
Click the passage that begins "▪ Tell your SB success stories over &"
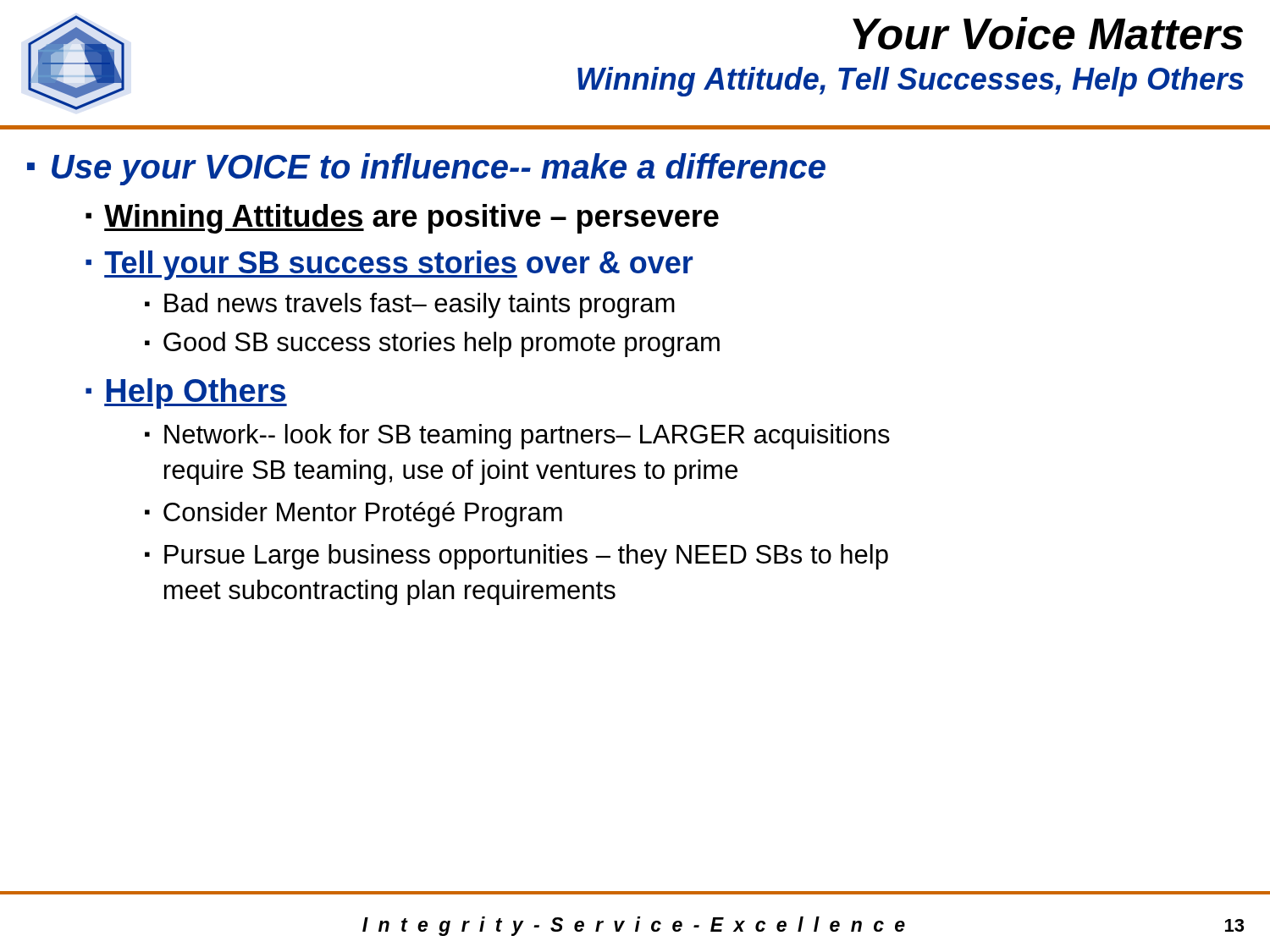click(389, 263)
